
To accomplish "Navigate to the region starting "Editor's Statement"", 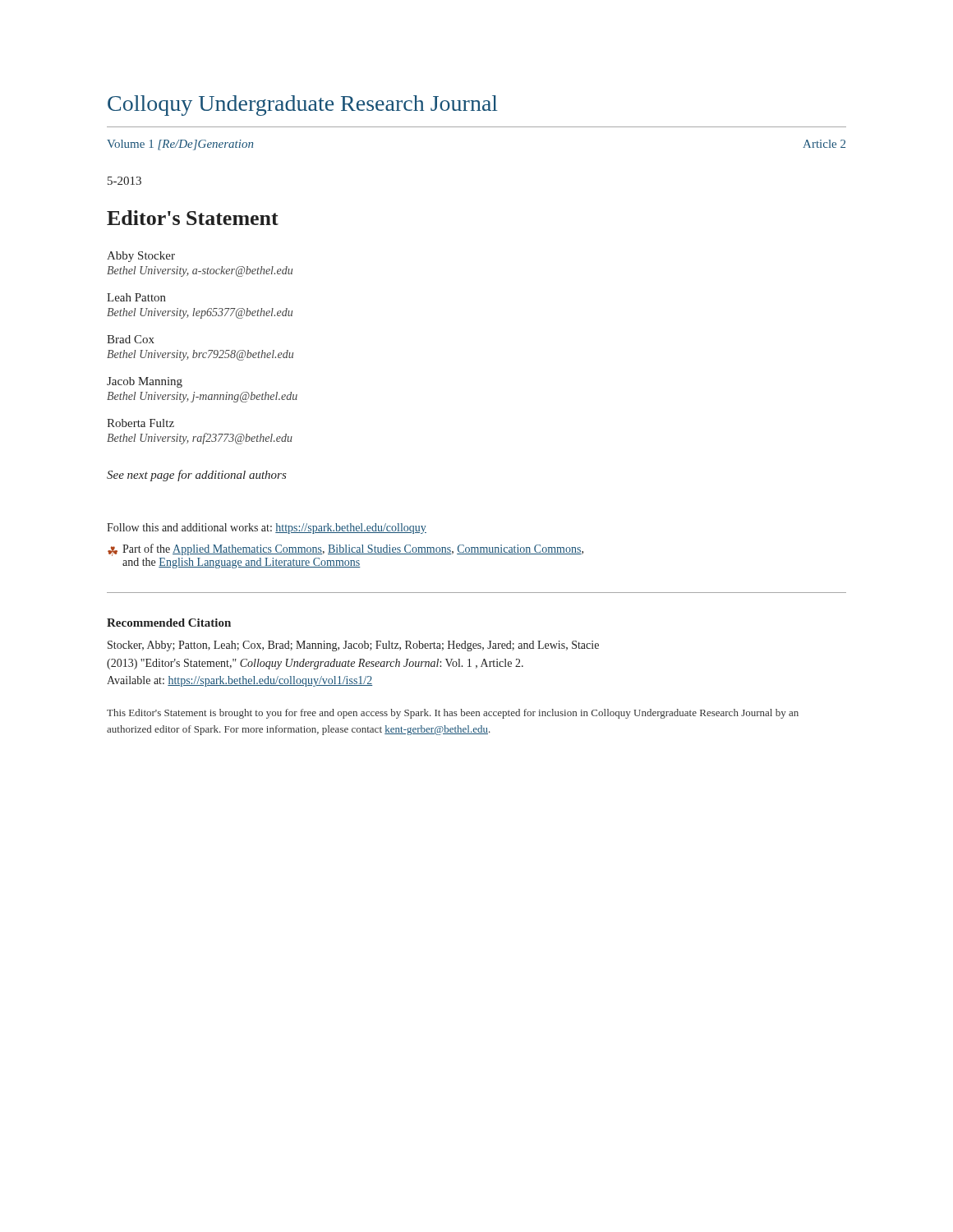I will point(193,218).
